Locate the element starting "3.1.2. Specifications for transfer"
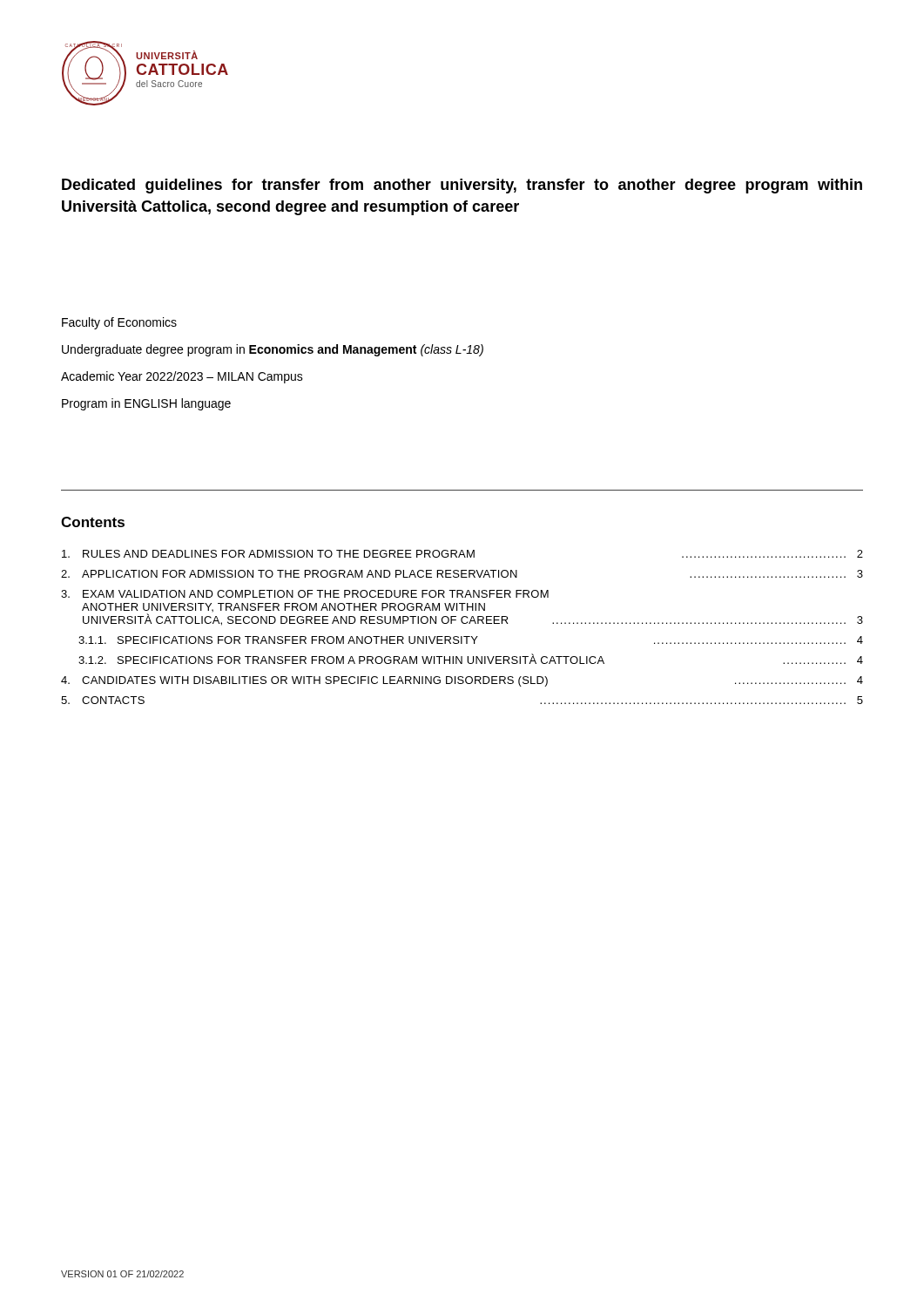 click(471, 660)
